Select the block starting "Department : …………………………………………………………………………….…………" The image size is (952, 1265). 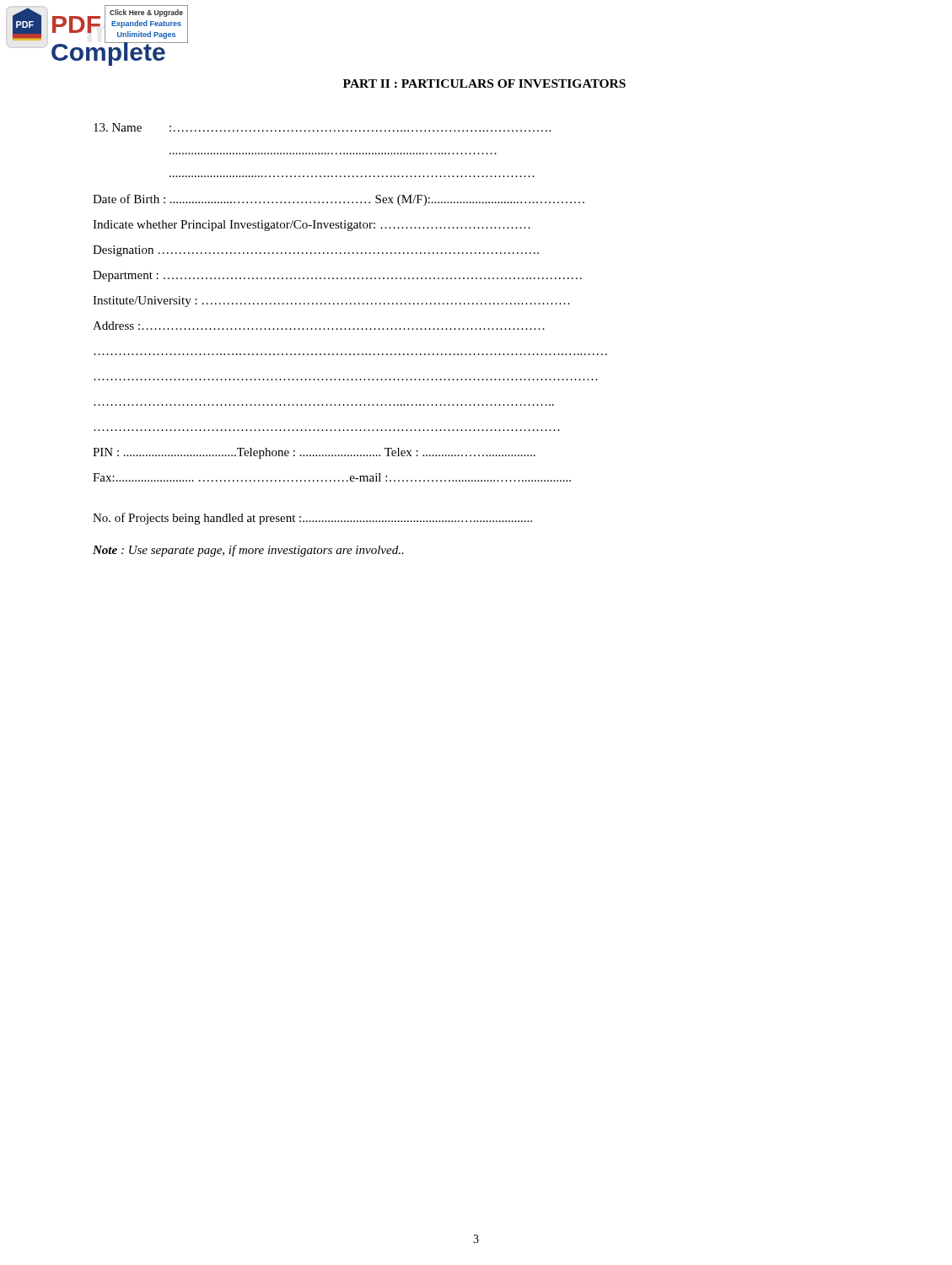338,275
